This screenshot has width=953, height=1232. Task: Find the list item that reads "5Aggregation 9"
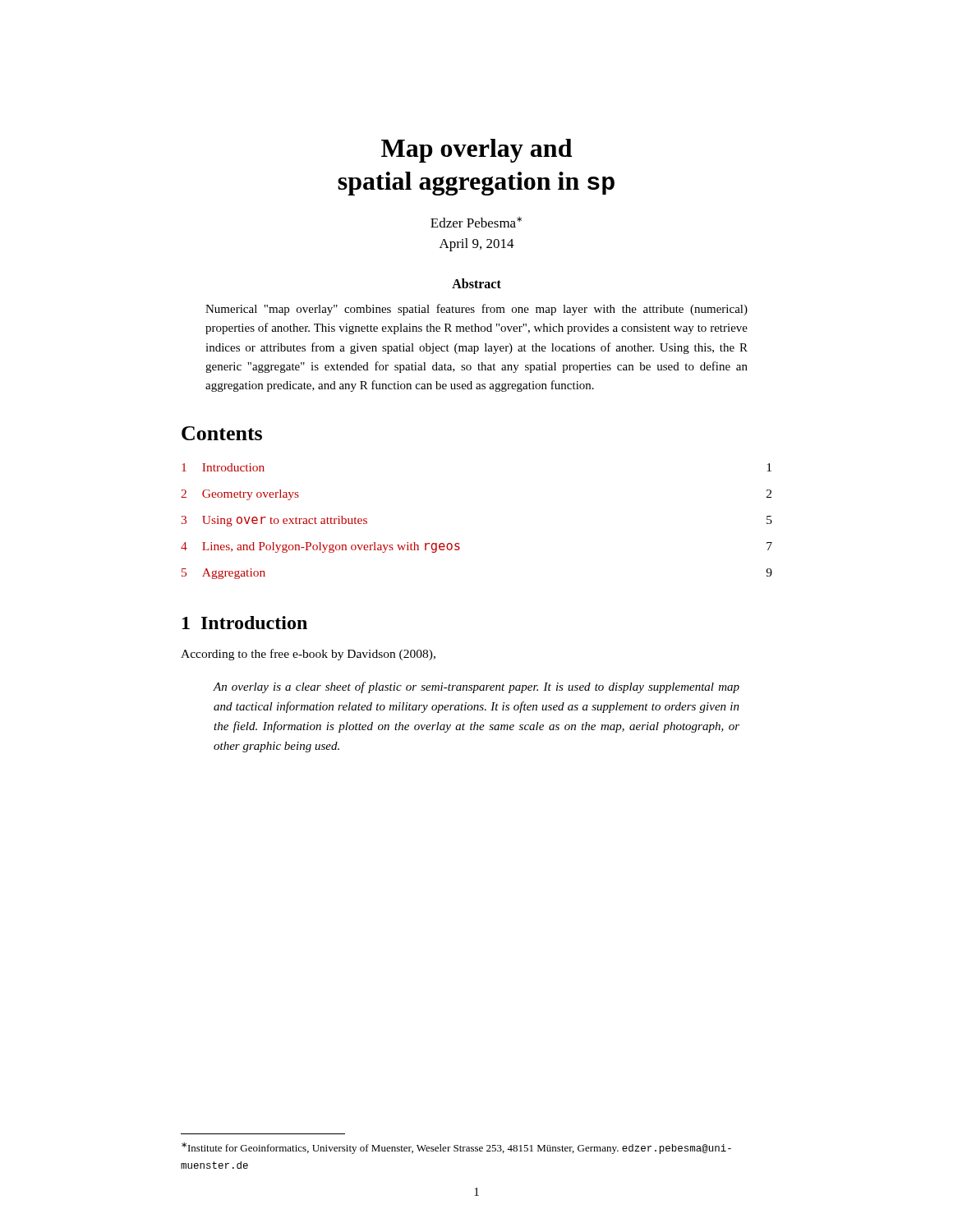[238, 574]
